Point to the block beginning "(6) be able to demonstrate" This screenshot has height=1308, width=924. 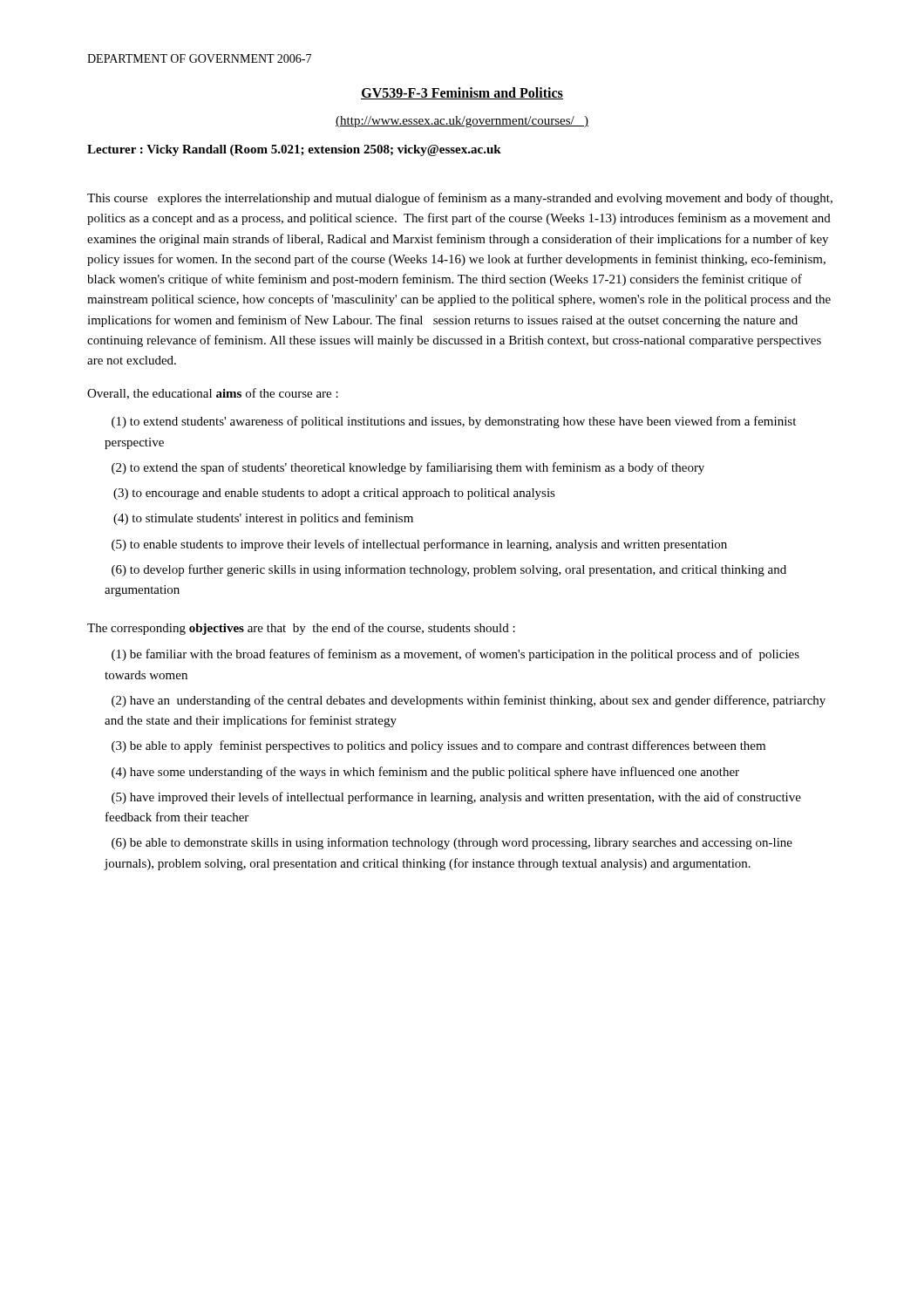tap(448, 853)
